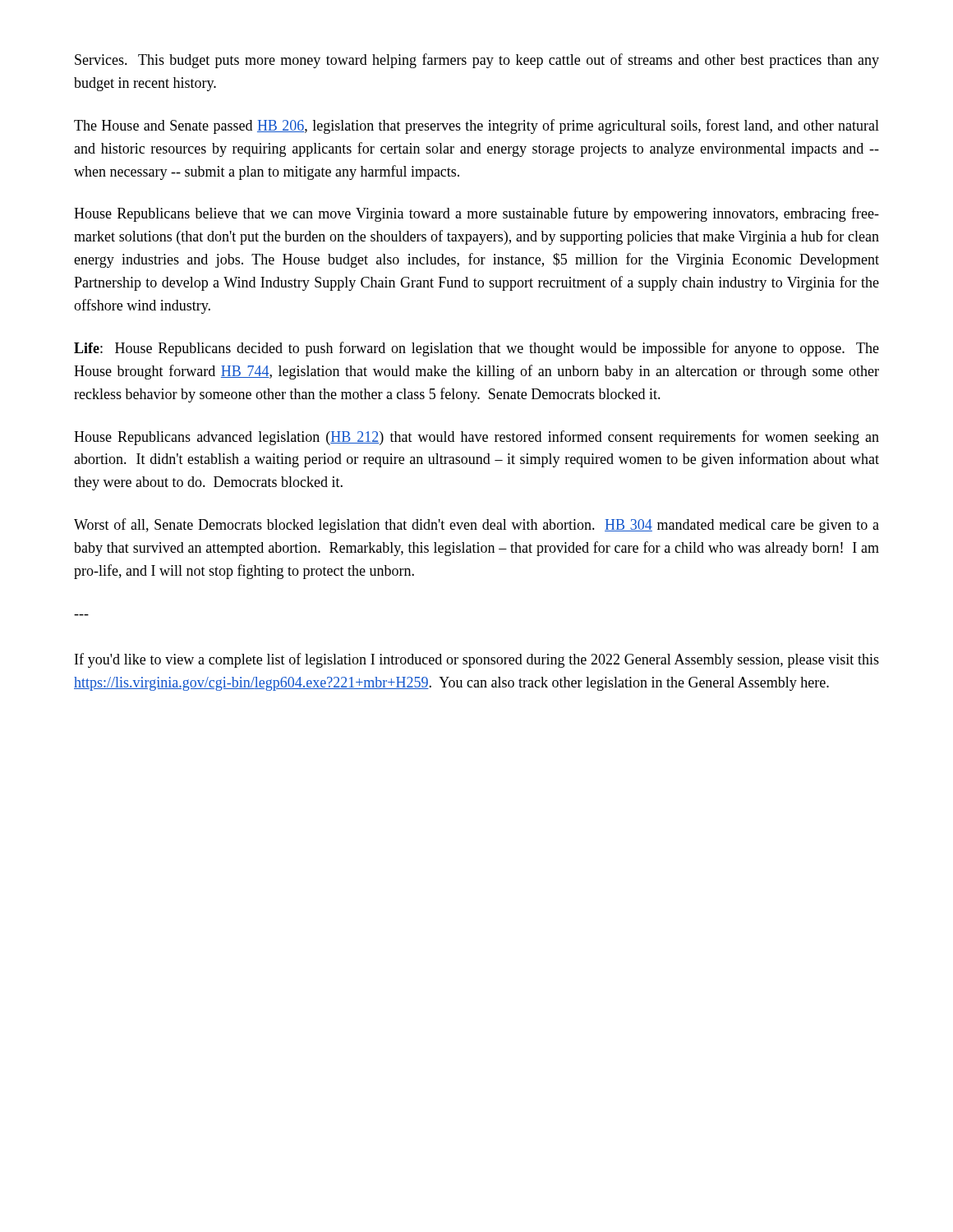Locate the block of text that opens with "House Republicans believe that we"
Image resolution: width=953 pixels, height=1232 pixels.
[x=476, y=260]
